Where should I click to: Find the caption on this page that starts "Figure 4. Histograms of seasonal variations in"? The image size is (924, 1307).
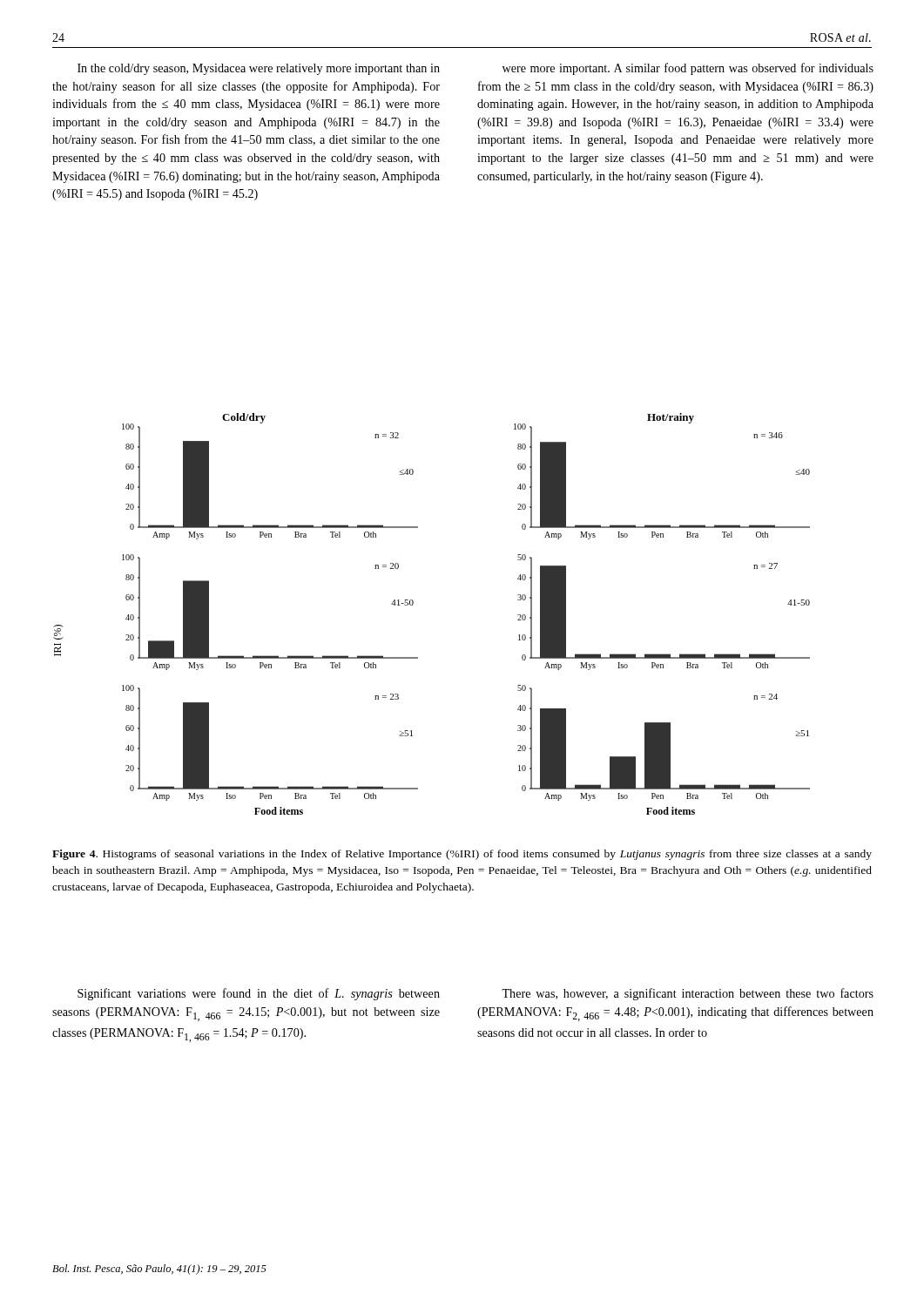click(462, 870)
